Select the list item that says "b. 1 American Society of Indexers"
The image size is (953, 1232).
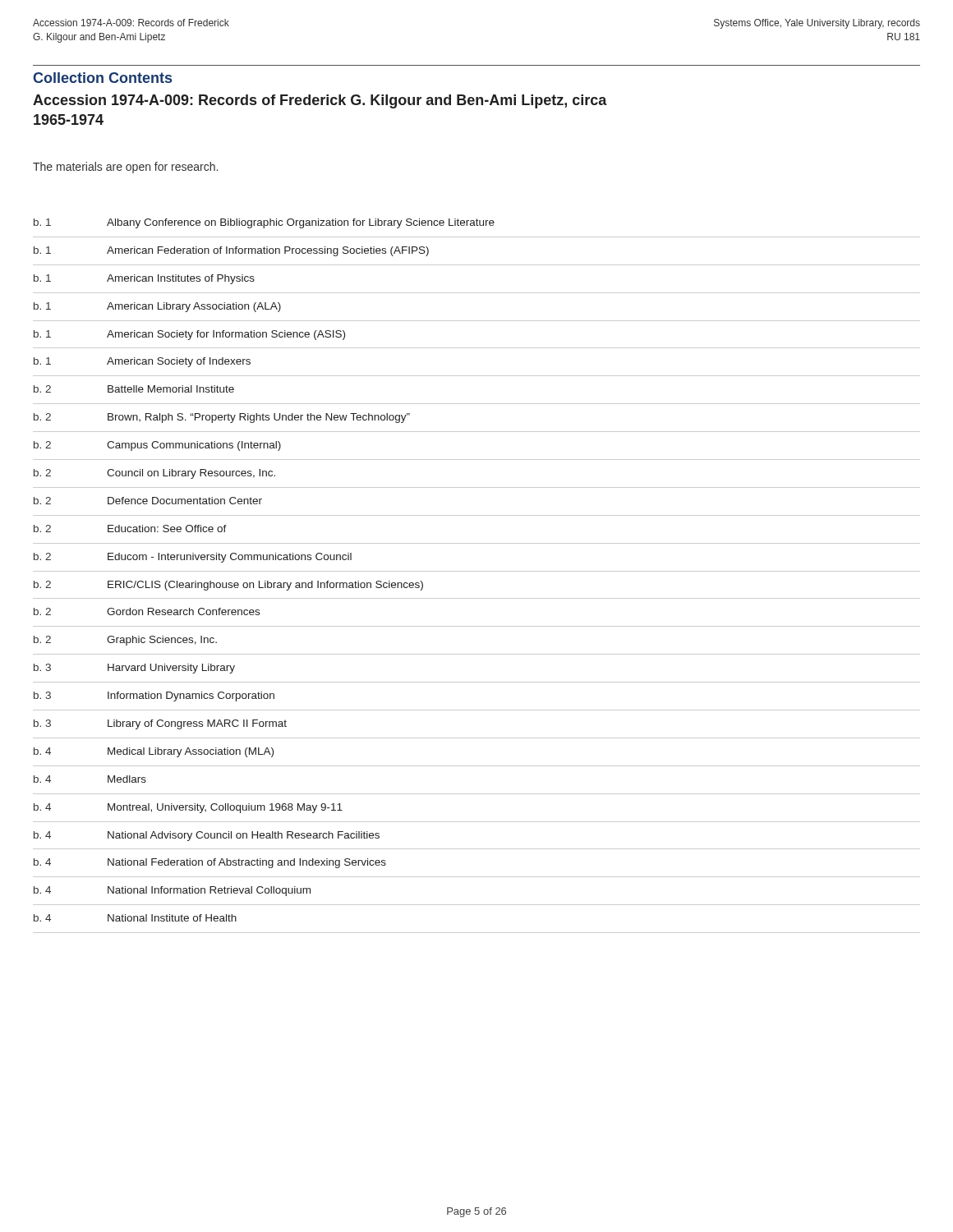142,362
